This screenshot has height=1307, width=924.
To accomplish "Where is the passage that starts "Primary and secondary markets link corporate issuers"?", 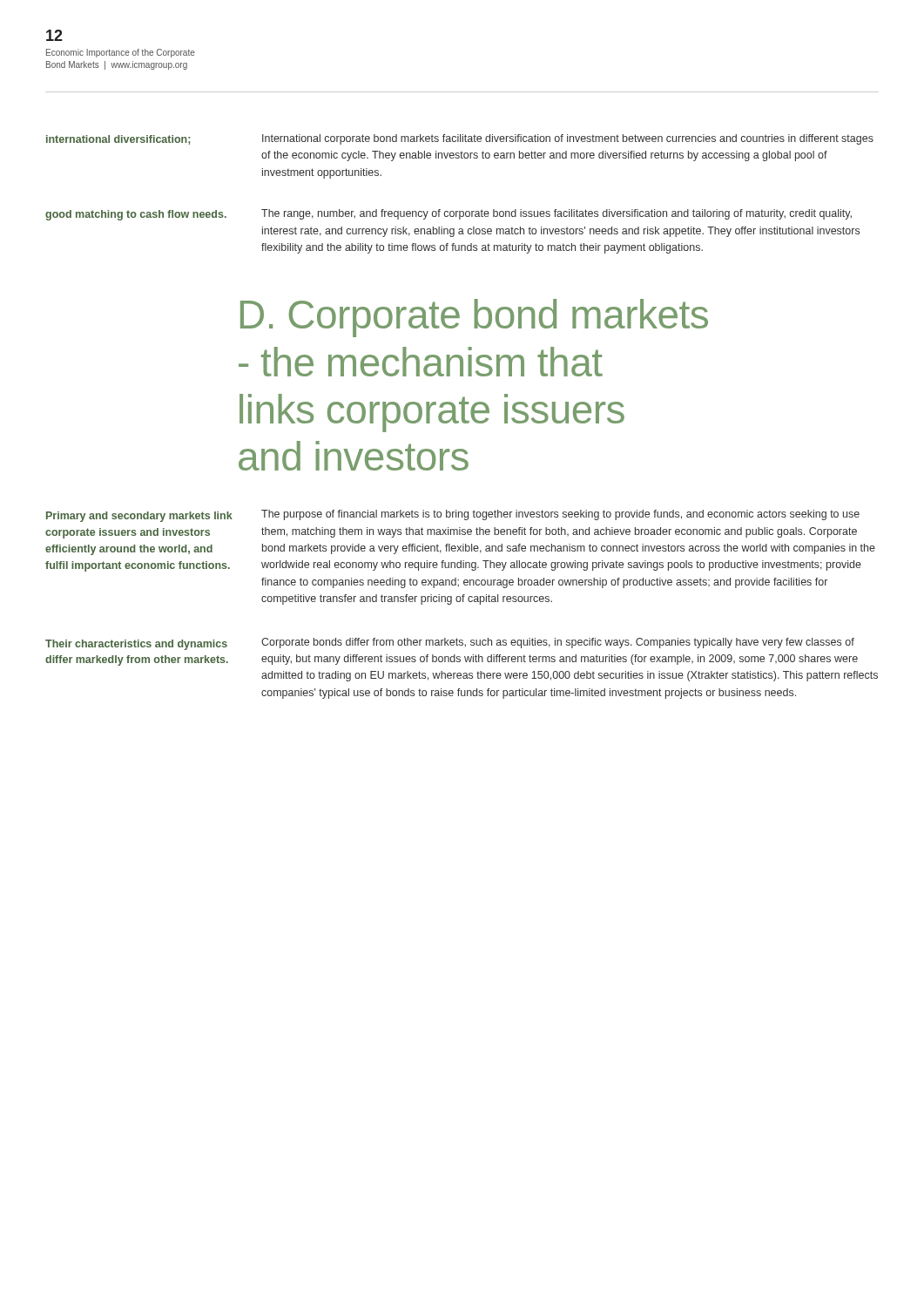I will tap(139, 541).
